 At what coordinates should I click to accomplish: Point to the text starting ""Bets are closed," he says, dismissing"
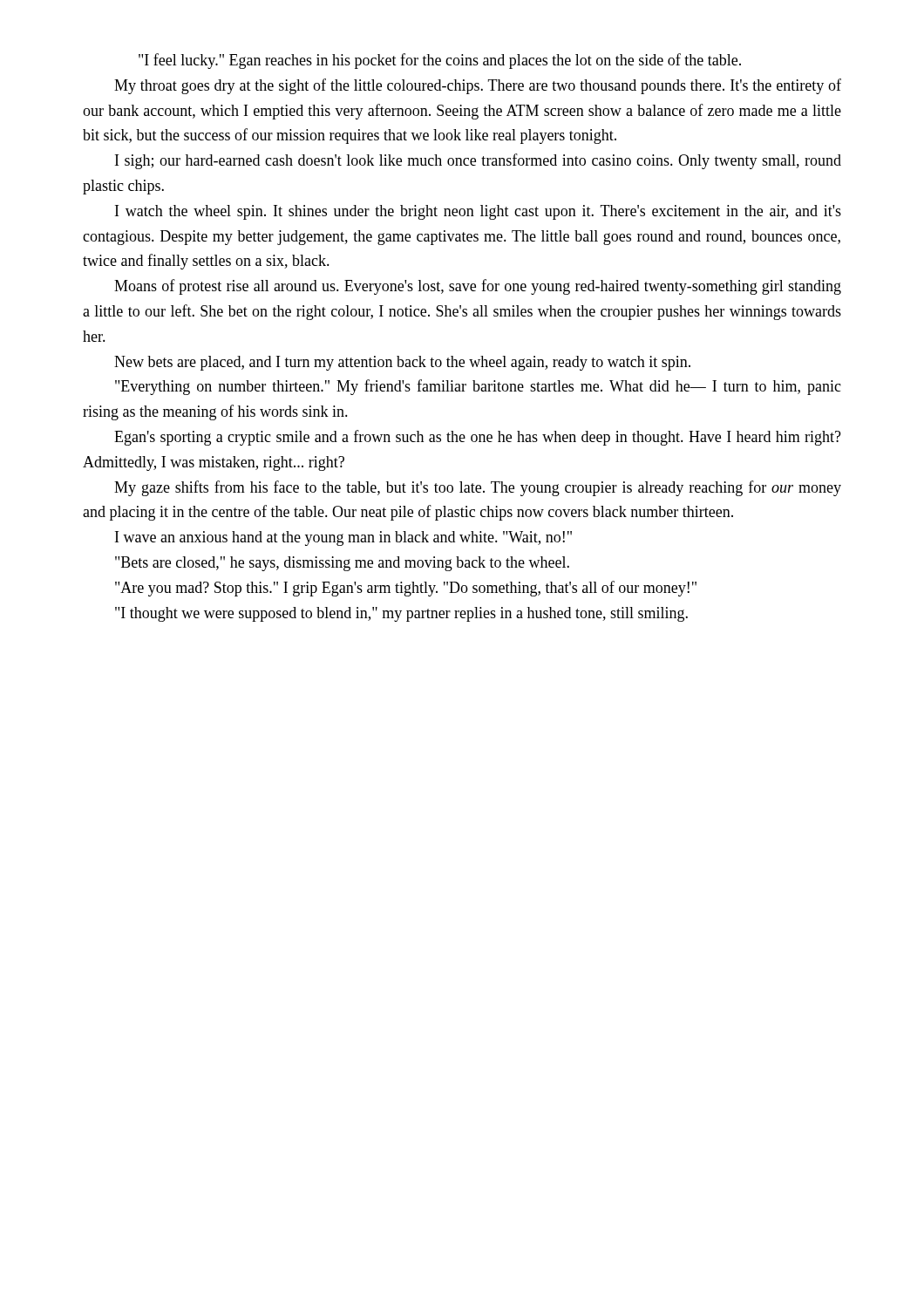(x=462, y=563)
